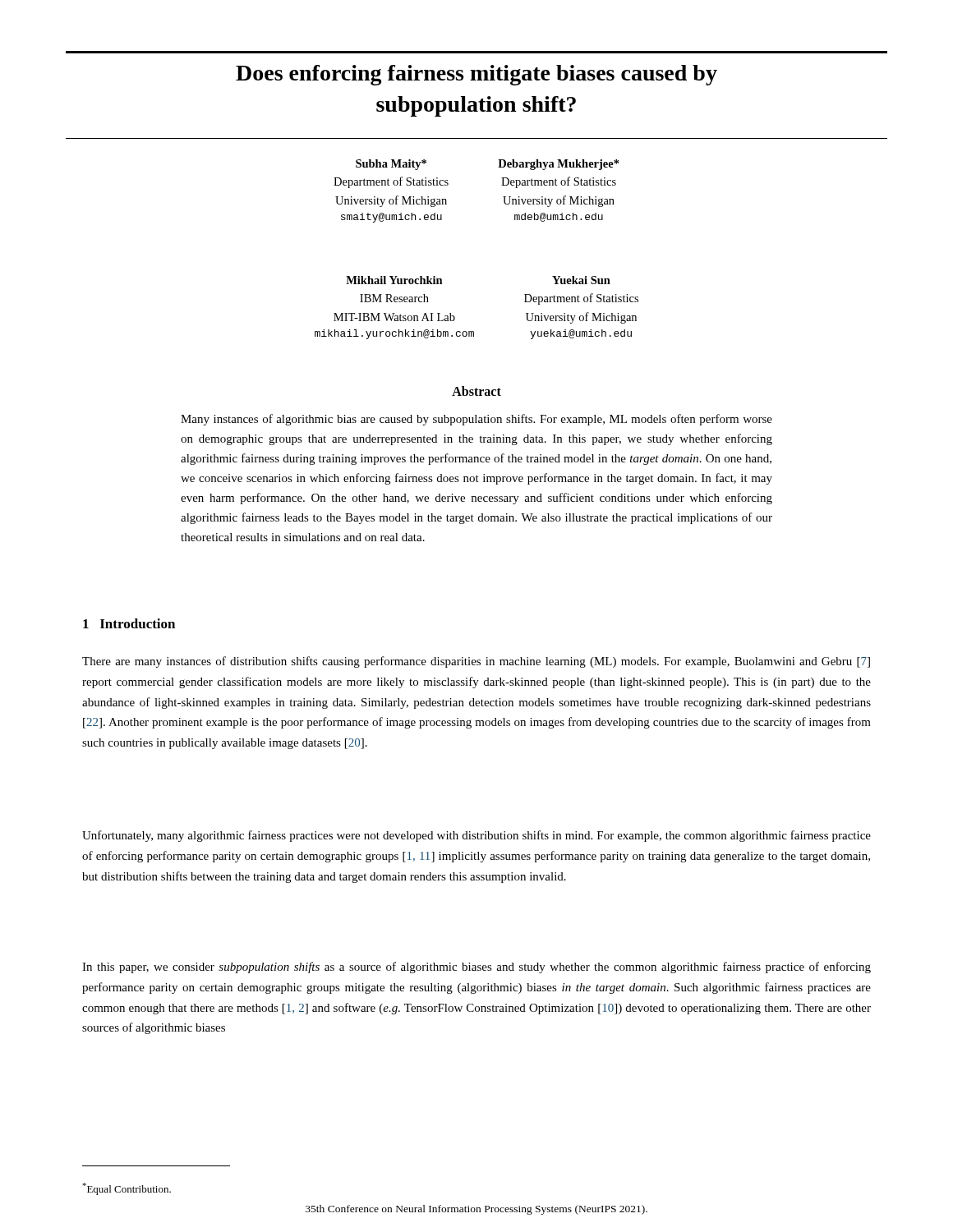Viewport: 953px width, 1232px height.
Task: Find the text block containing "In this paper, we consider subpopulation shifts as"
Action: tap(476, 997)
